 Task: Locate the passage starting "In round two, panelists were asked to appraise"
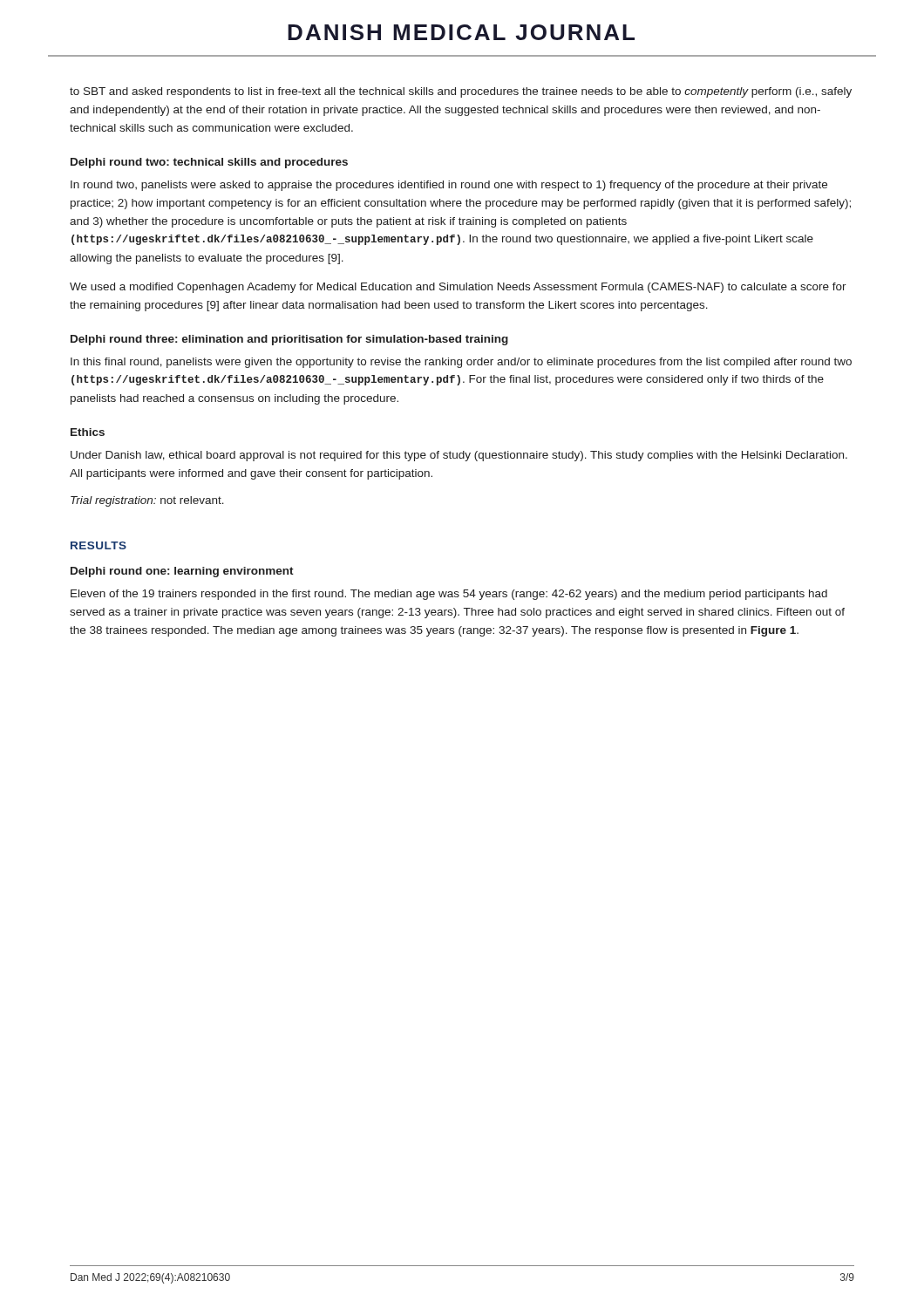click(x=462, y=222)
